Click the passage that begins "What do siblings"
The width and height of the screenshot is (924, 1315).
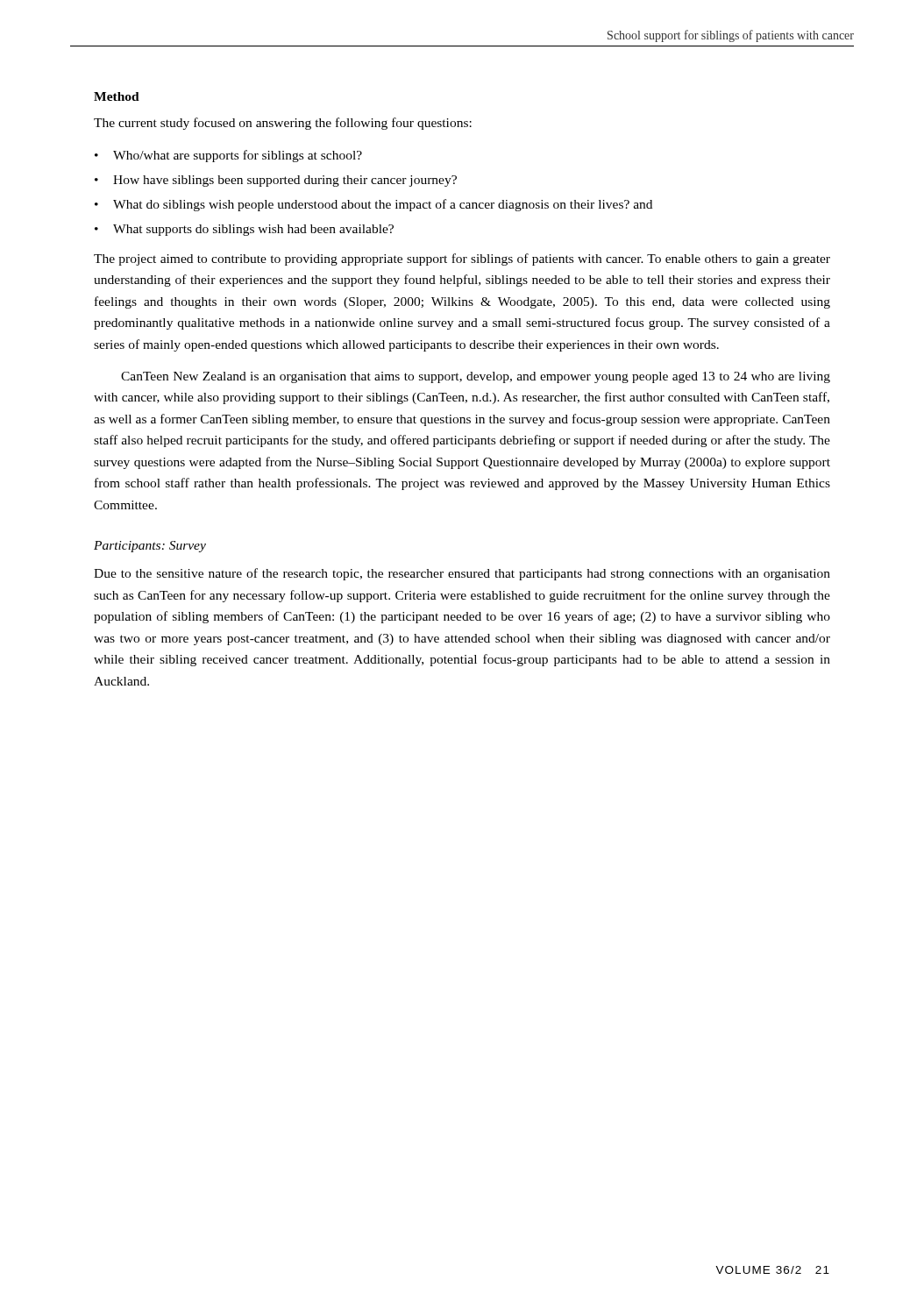pos(383,203)
